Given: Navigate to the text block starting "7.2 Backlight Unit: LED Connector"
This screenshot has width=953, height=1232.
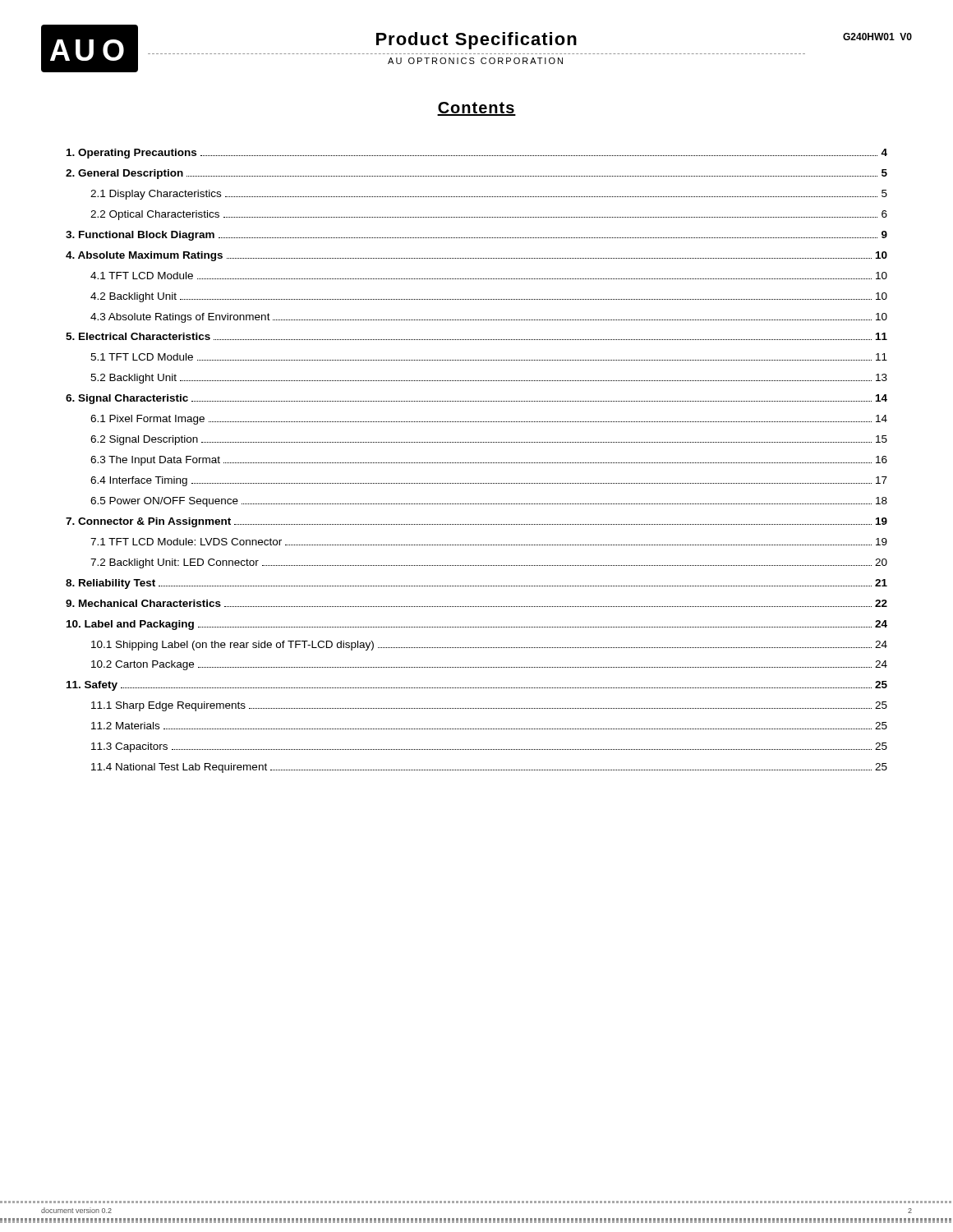Looking at the screenshot, I should pos(489,563).
